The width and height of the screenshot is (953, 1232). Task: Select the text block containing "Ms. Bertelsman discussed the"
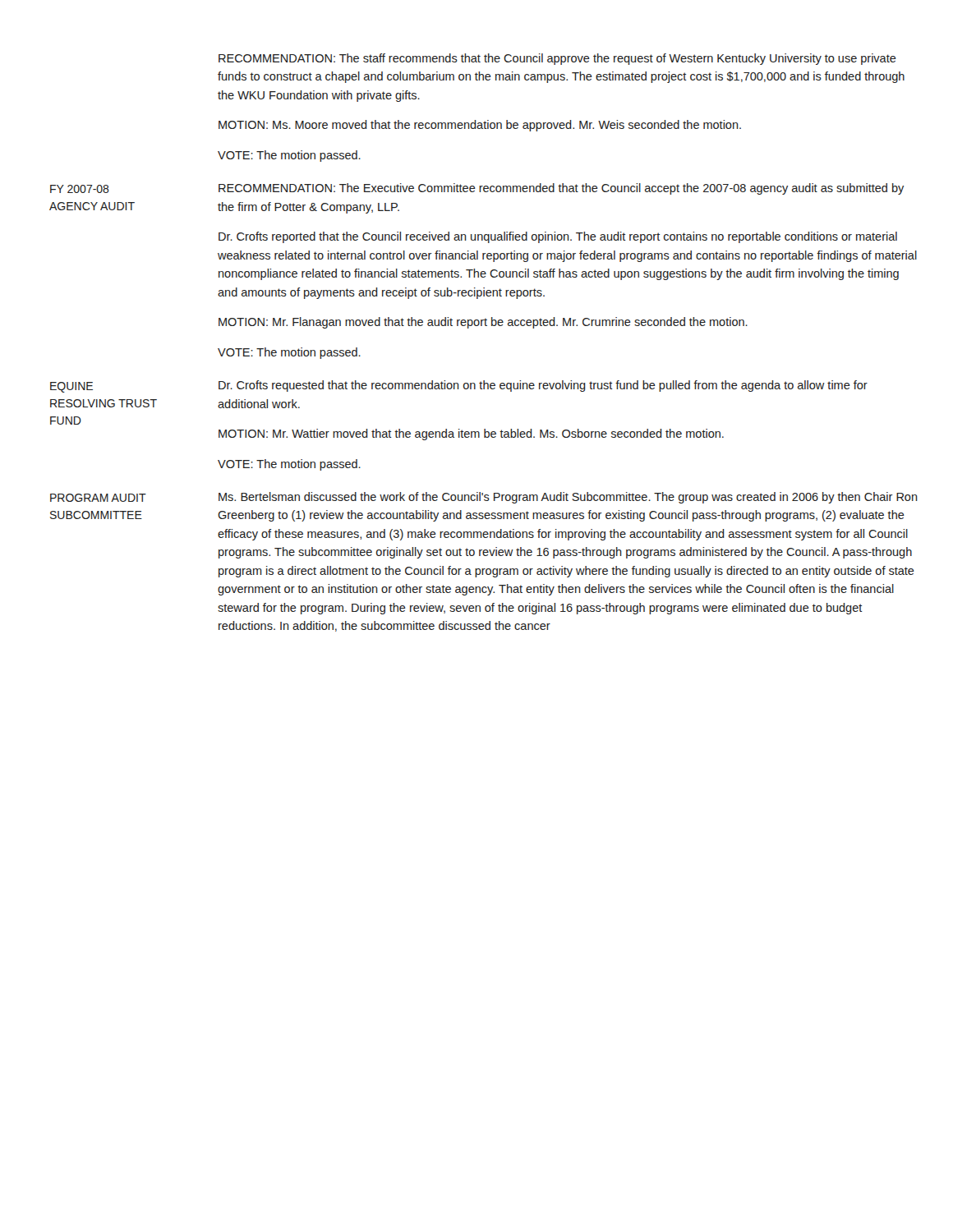click(x=568, y=561)
